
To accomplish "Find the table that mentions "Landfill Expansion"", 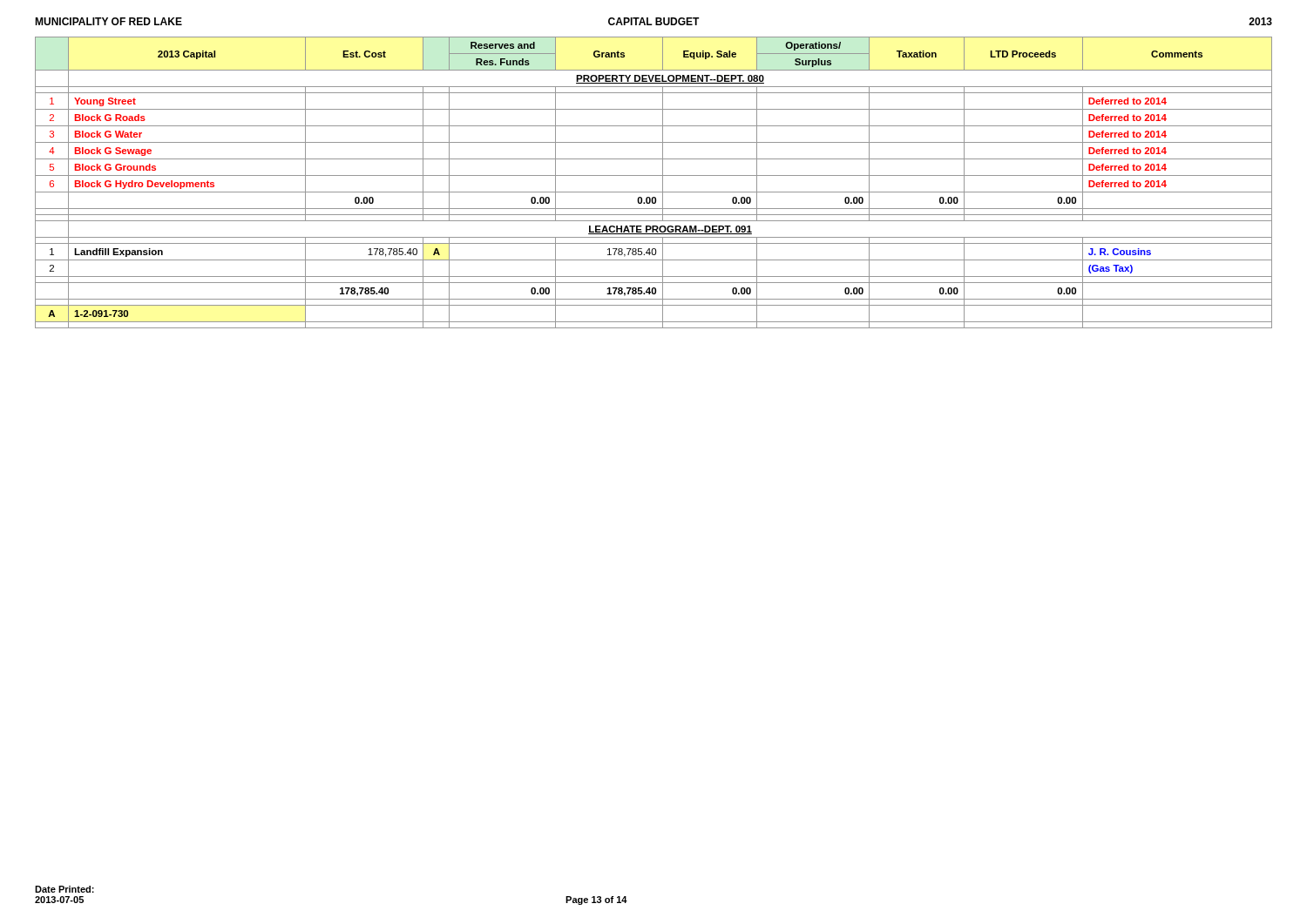I will click(x=654, y=182).
